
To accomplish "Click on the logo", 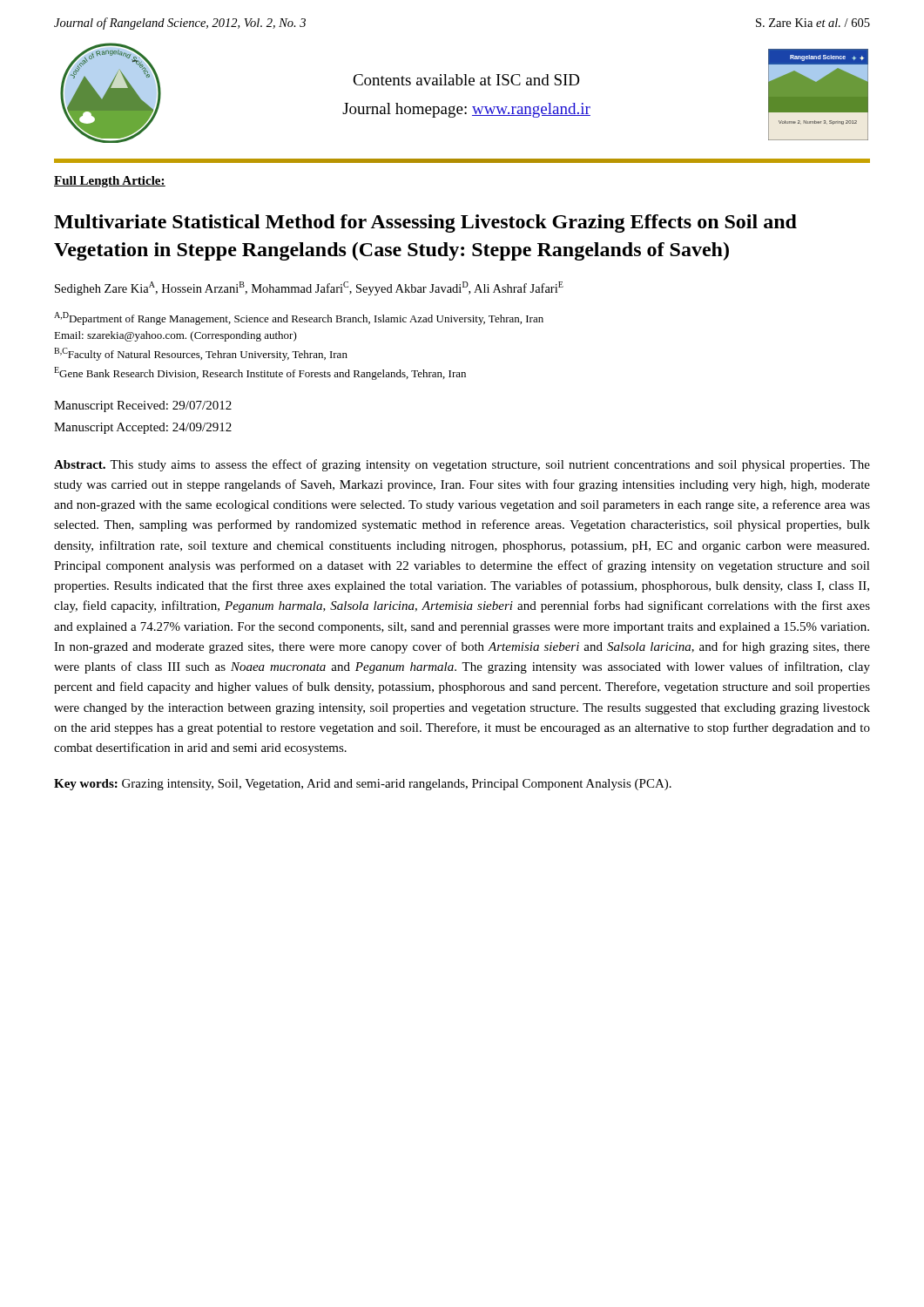I will point(111,95).
